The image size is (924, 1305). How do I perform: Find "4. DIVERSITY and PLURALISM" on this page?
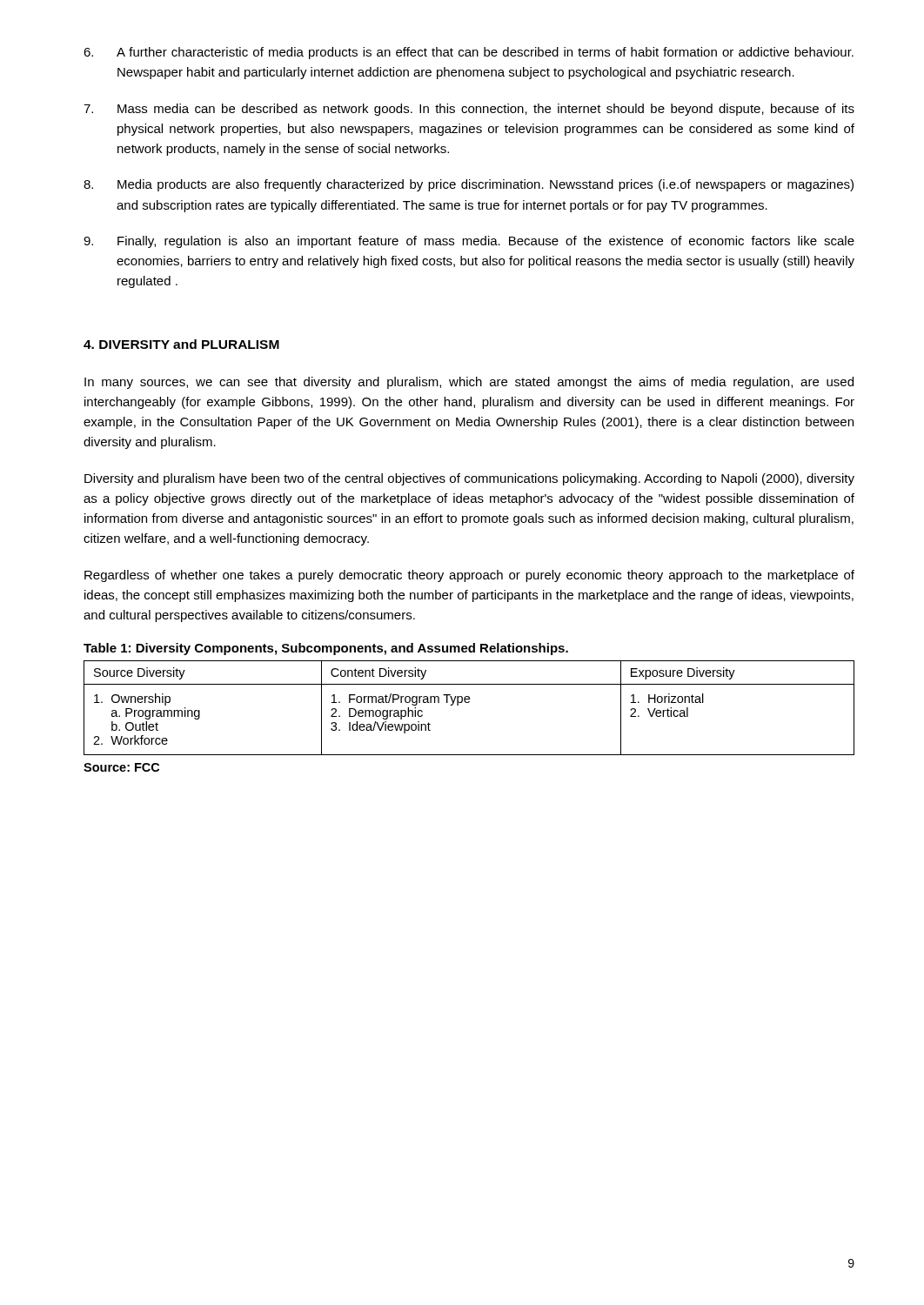coord(182,344)
